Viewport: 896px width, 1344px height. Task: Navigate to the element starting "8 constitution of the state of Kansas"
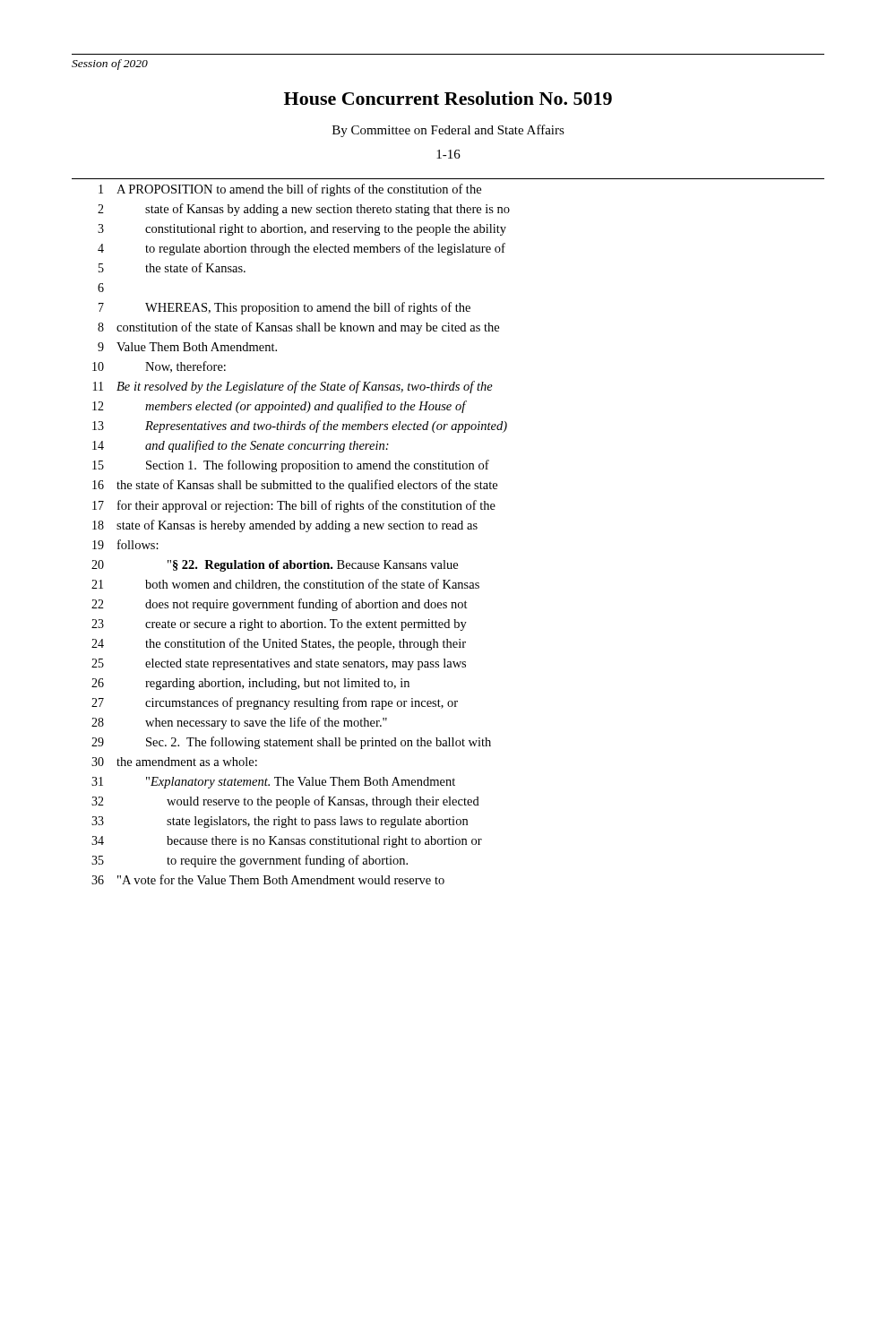(x=448, y=327)
